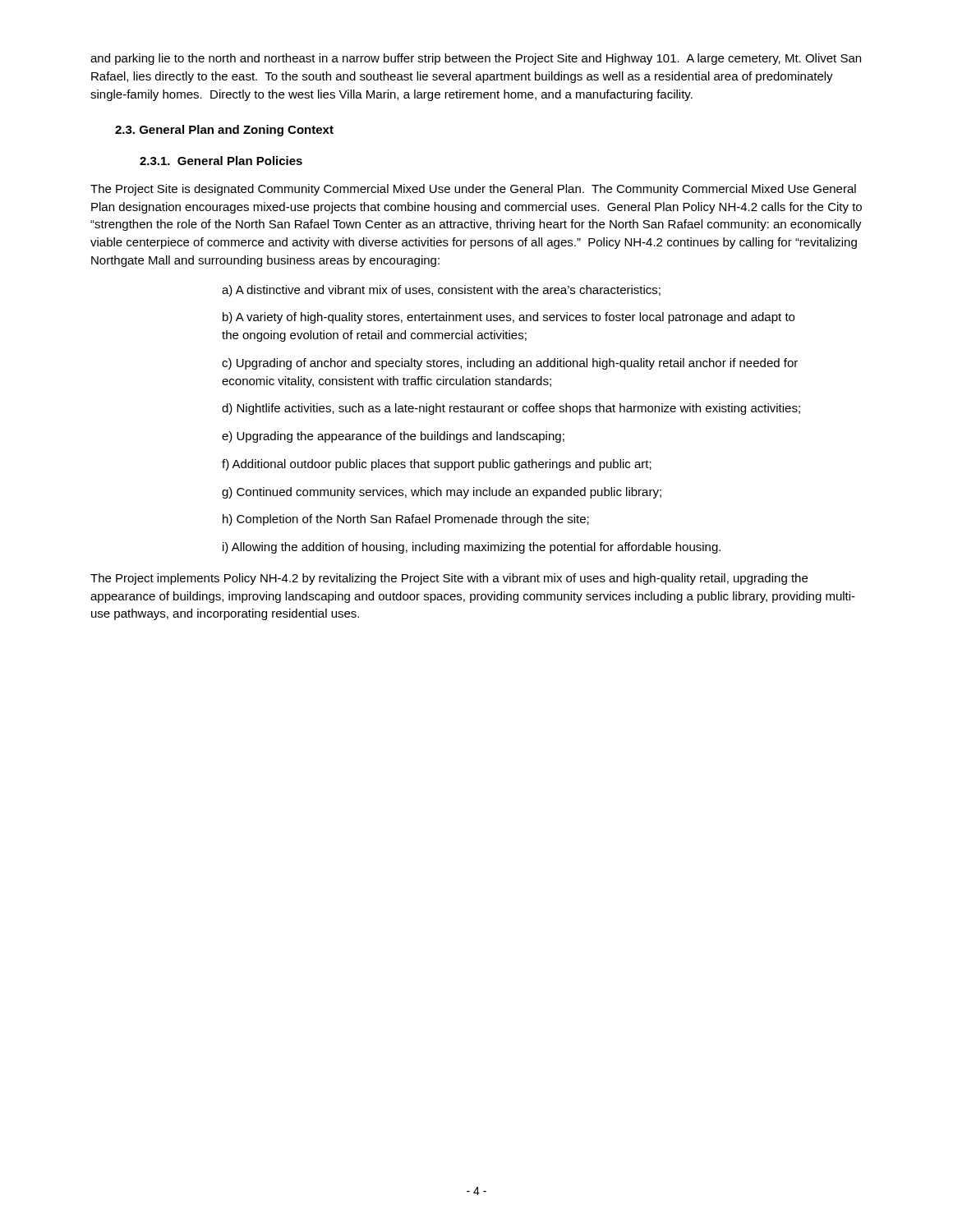Point to the section header beginning "2.3.1. General Plan"
This screenshot has width=953, height=1232.
[x=221, y=161]
